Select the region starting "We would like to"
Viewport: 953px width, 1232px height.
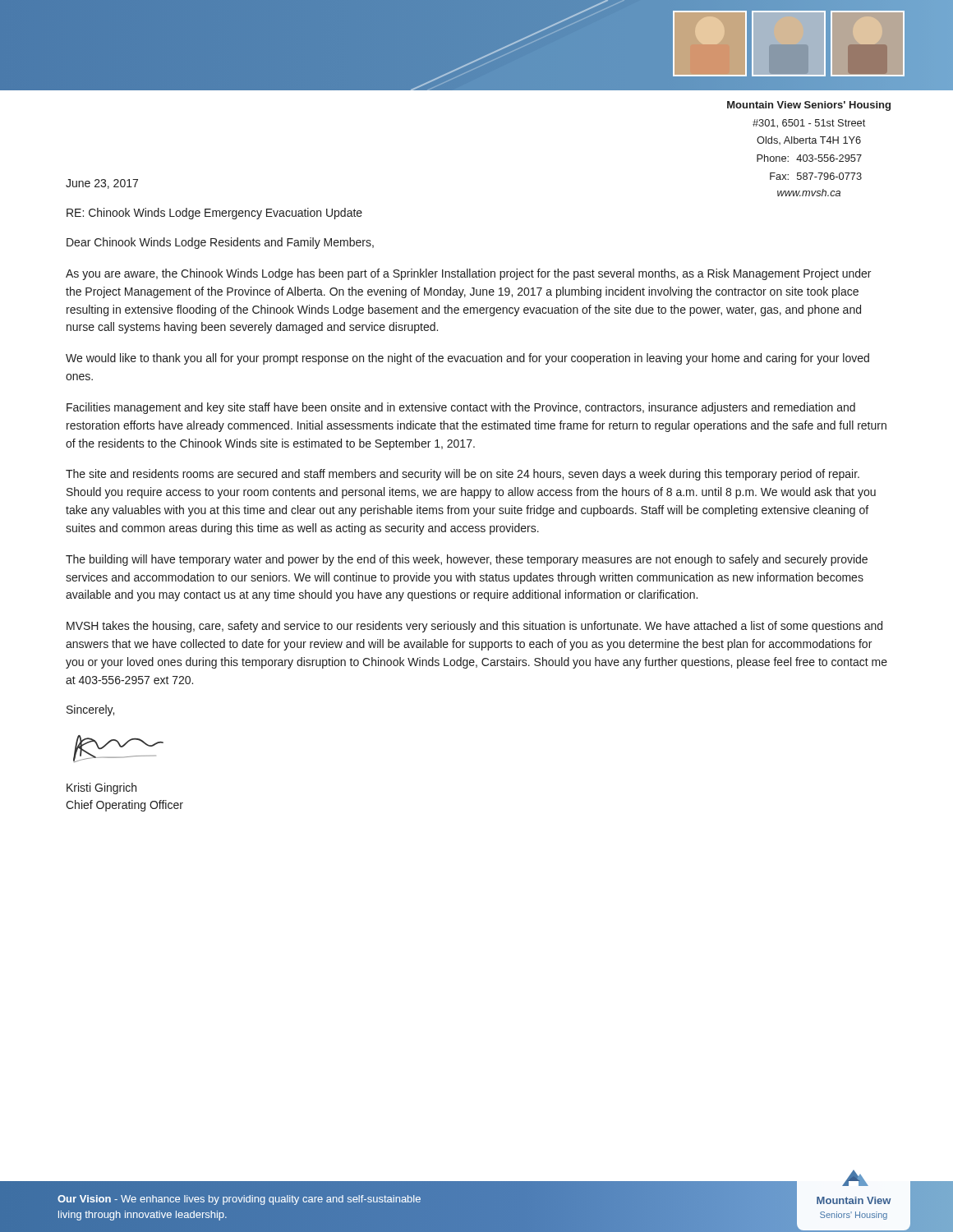[468, 367]
